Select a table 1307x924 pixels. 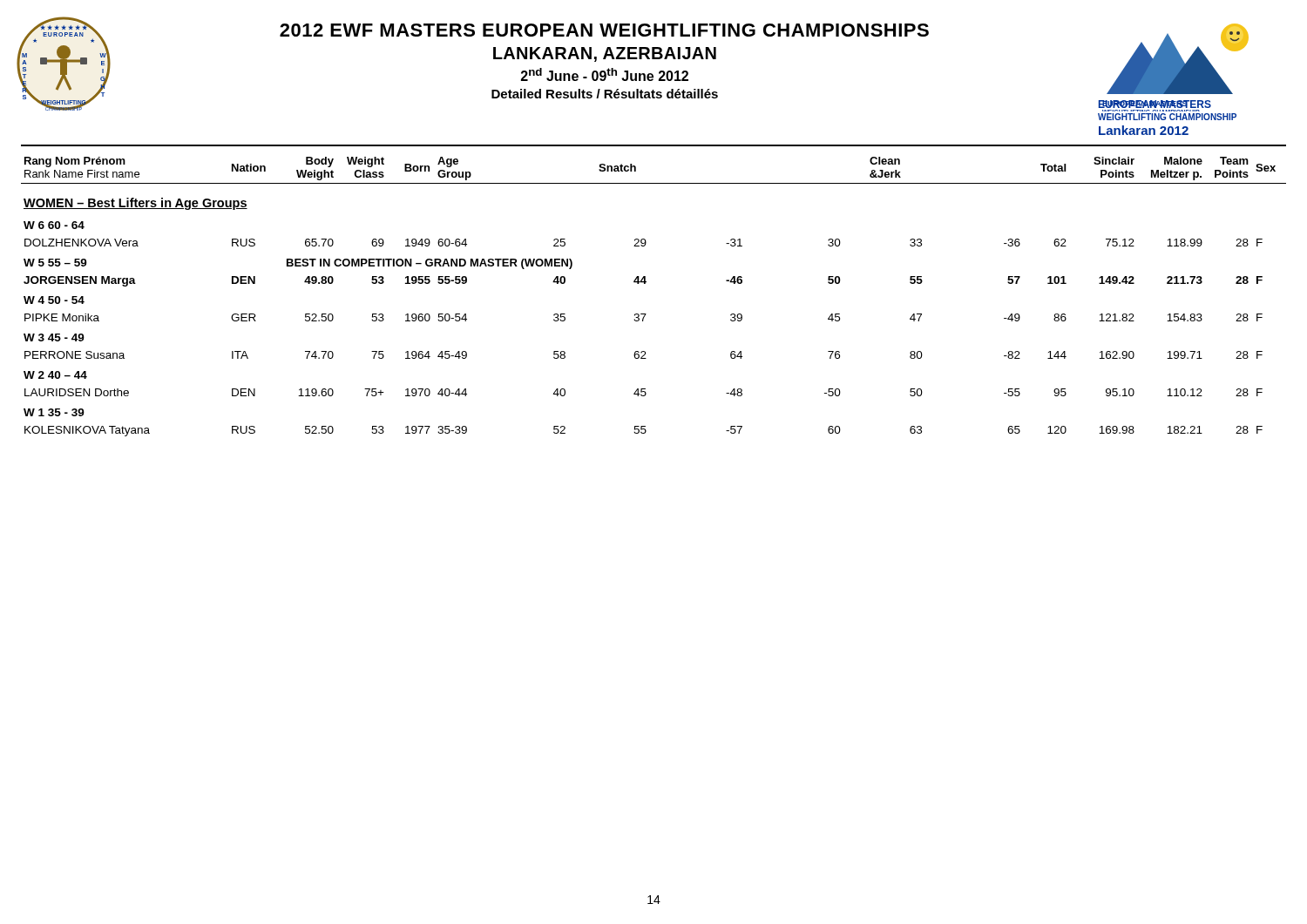coord(654,295)
